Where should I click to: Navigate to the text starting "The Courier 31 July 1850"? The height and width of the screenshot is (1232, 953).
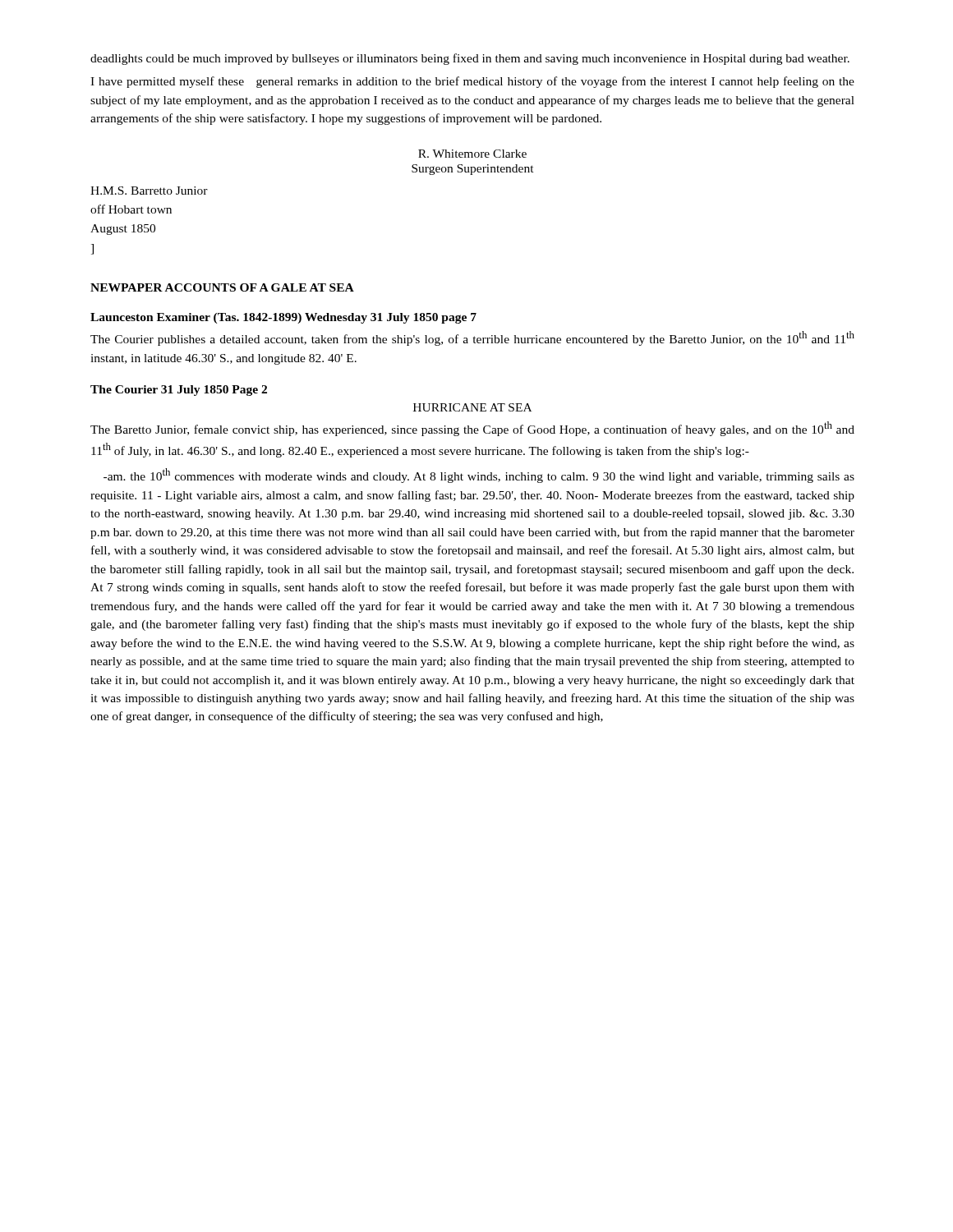point(179,389)
